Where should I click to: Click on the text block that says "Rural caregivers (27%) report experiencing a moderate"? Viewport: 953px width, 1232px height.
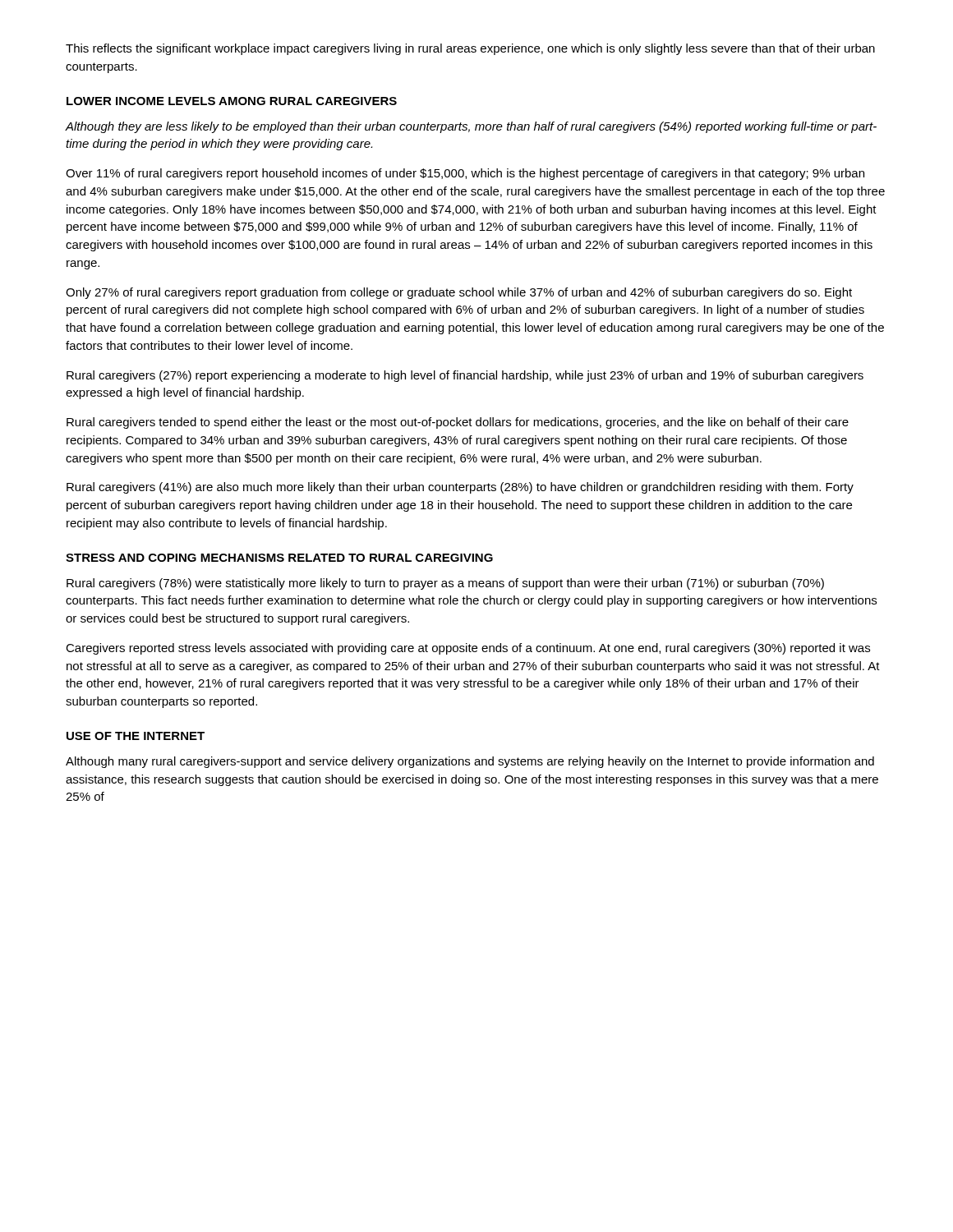tap(465, 383)
